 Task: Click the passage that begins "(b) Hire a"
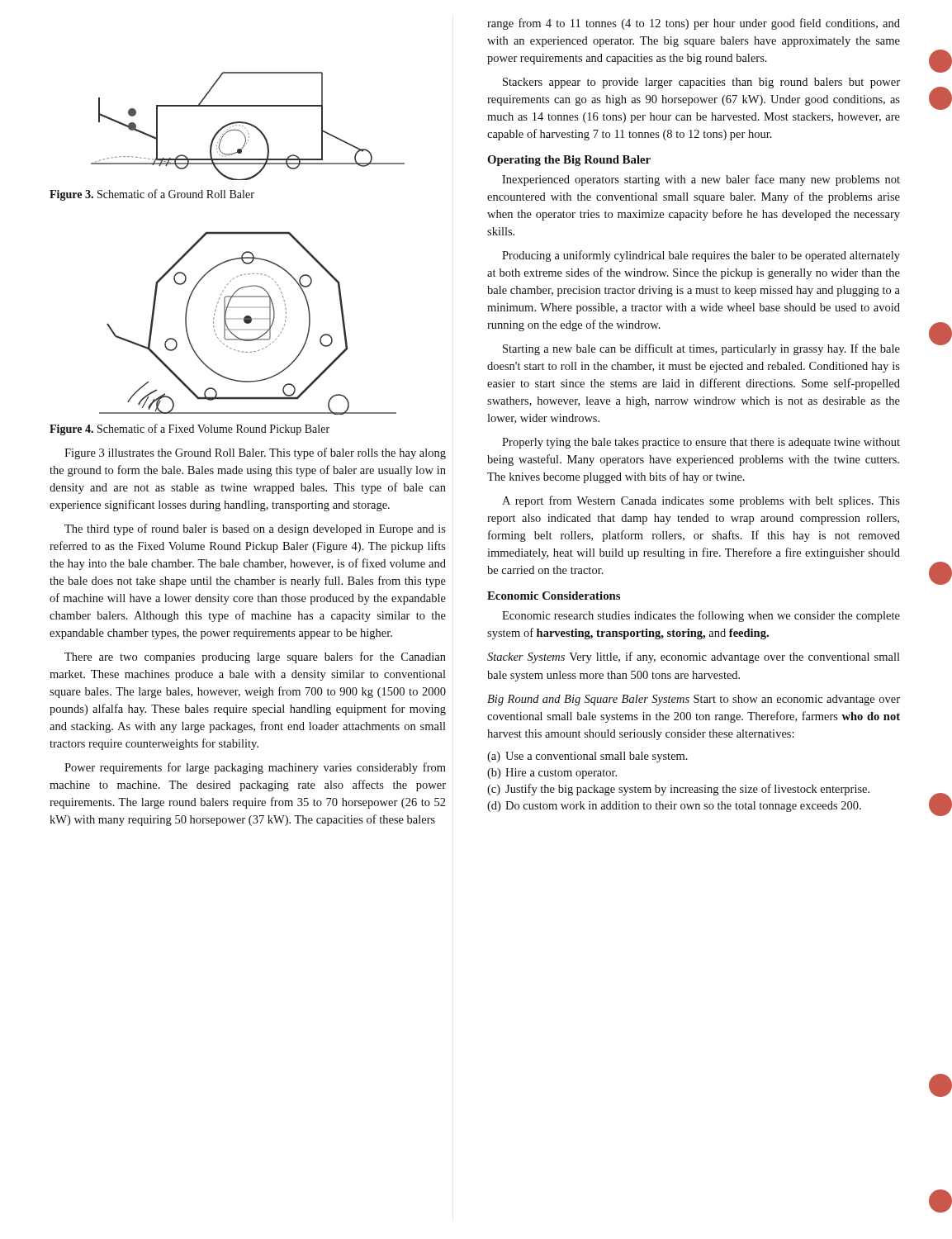click(552, 774)
